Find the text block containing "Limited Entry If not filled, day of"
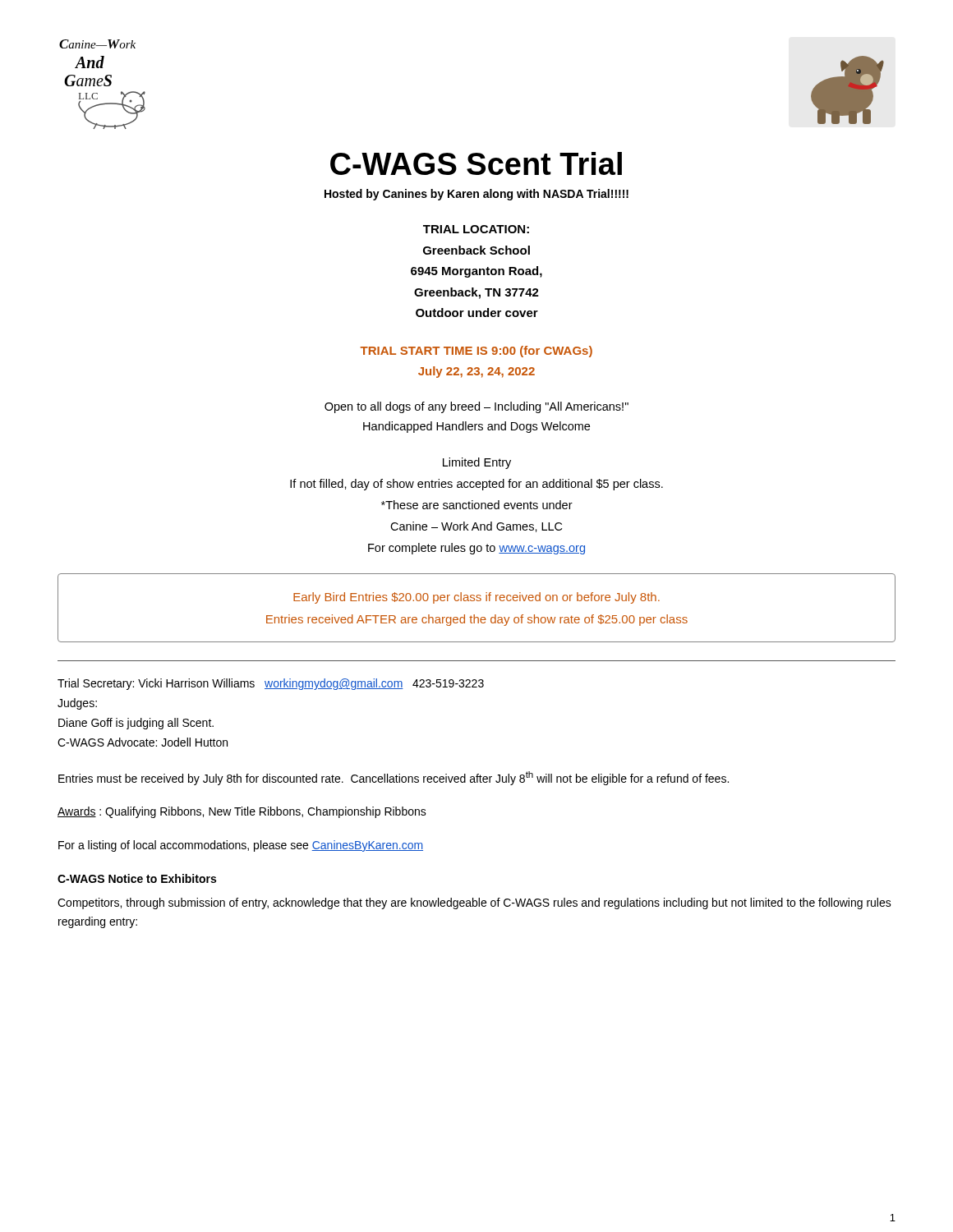 click(476, 505)
